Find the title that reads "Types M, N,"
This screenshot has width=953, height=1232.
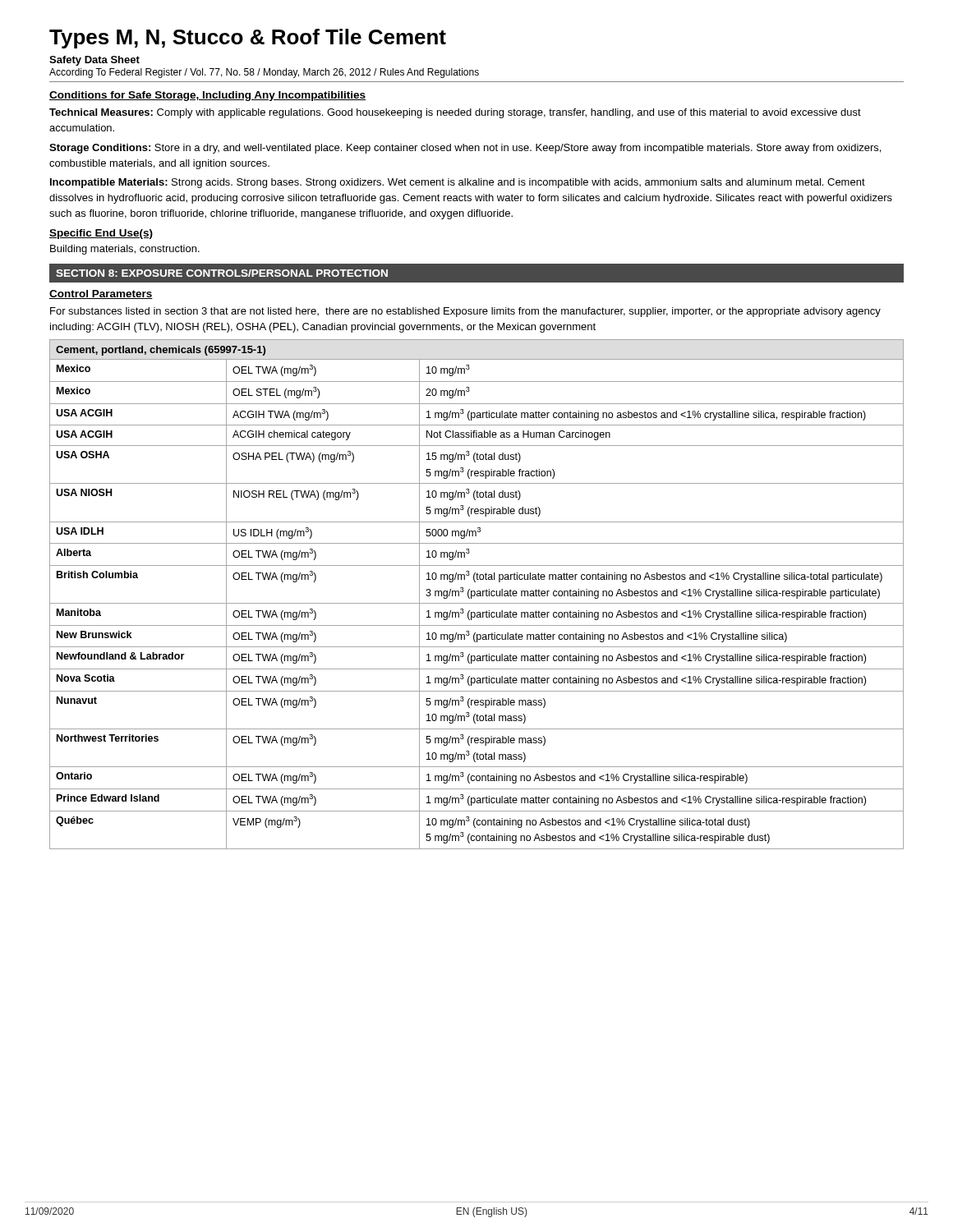[248, 39]
